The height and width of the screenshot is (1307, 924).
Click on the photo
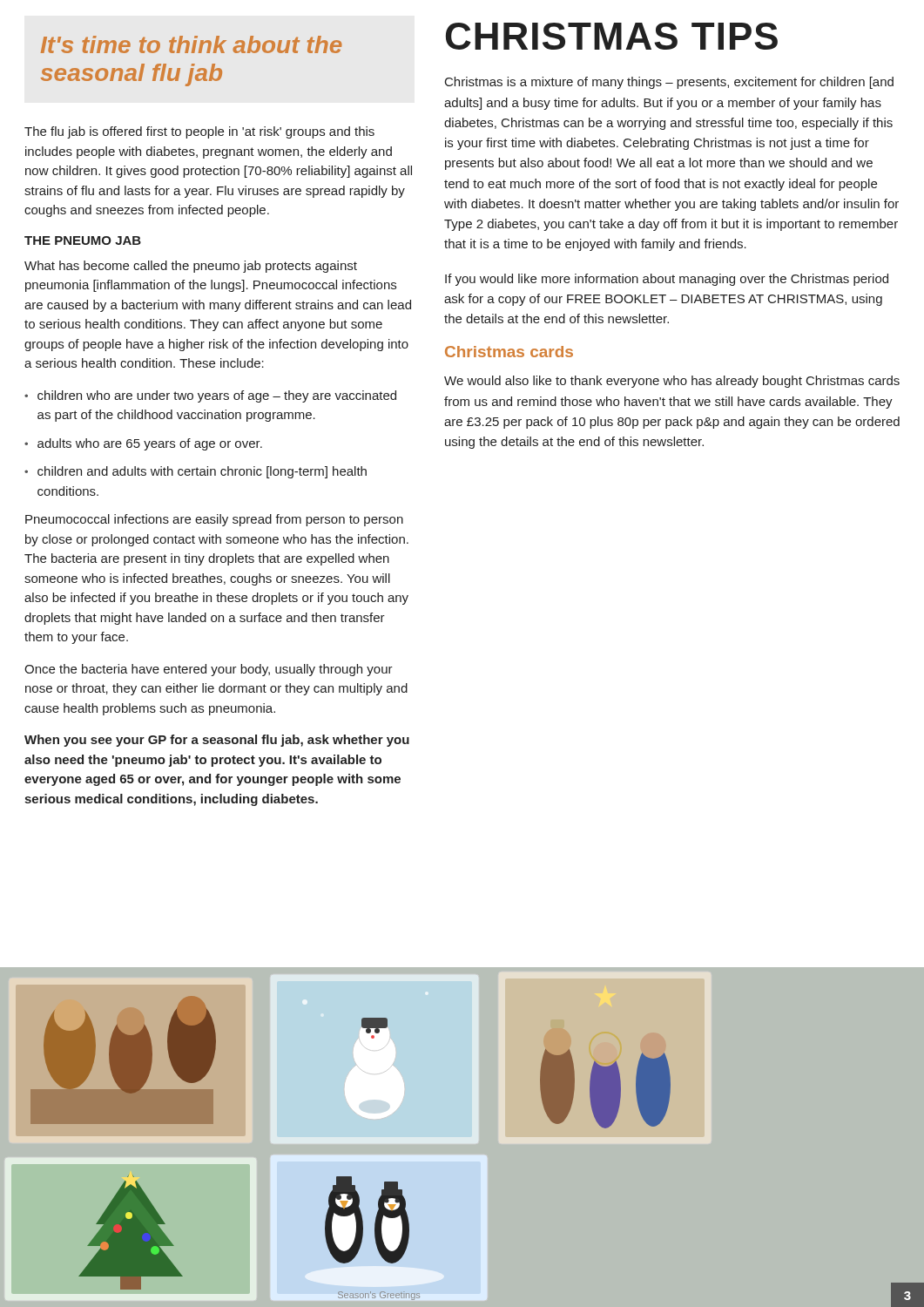(462, 1137)
